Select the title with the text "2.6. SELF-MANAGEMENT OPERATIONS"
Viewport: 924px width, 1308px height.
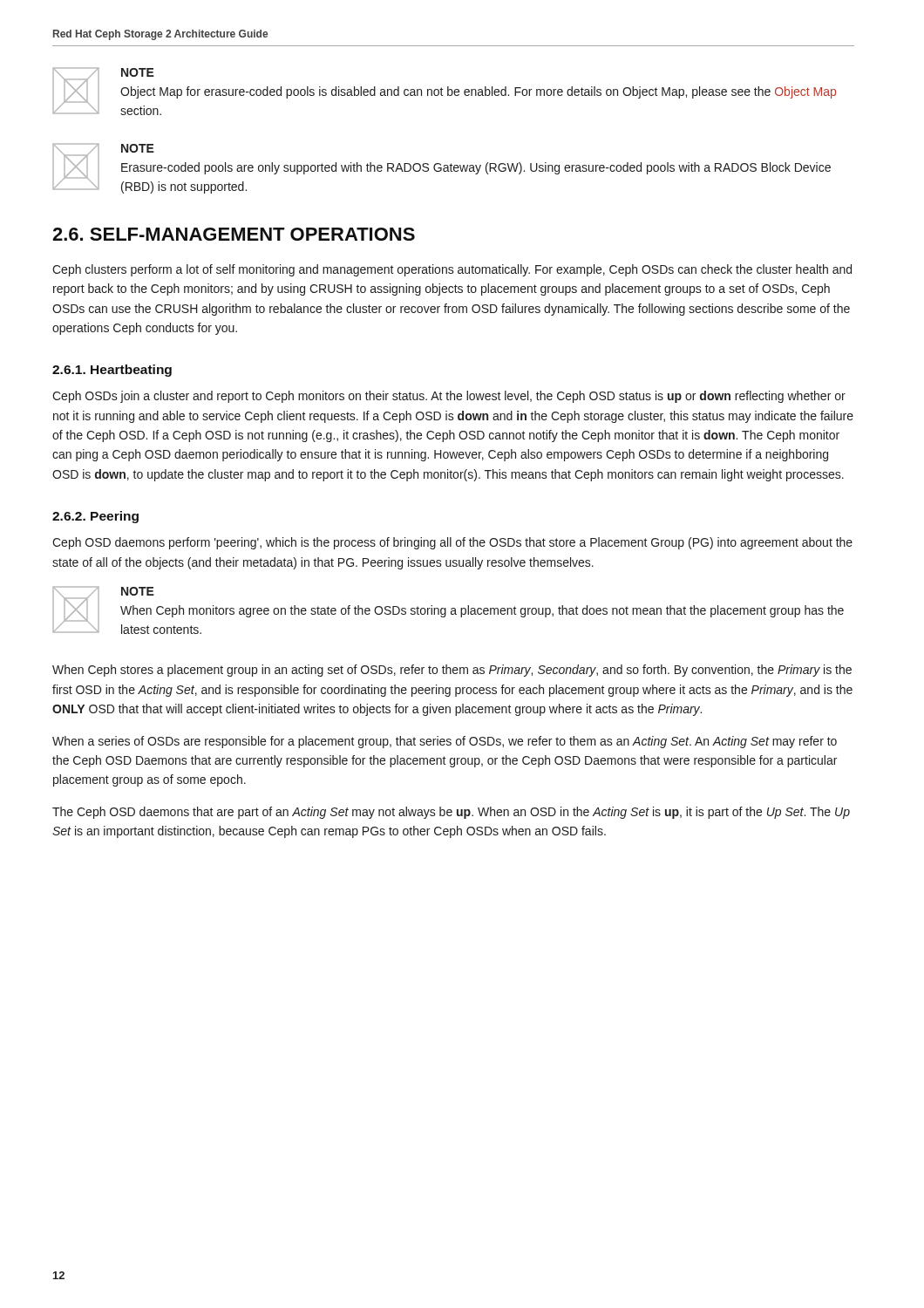coord(234,234)
